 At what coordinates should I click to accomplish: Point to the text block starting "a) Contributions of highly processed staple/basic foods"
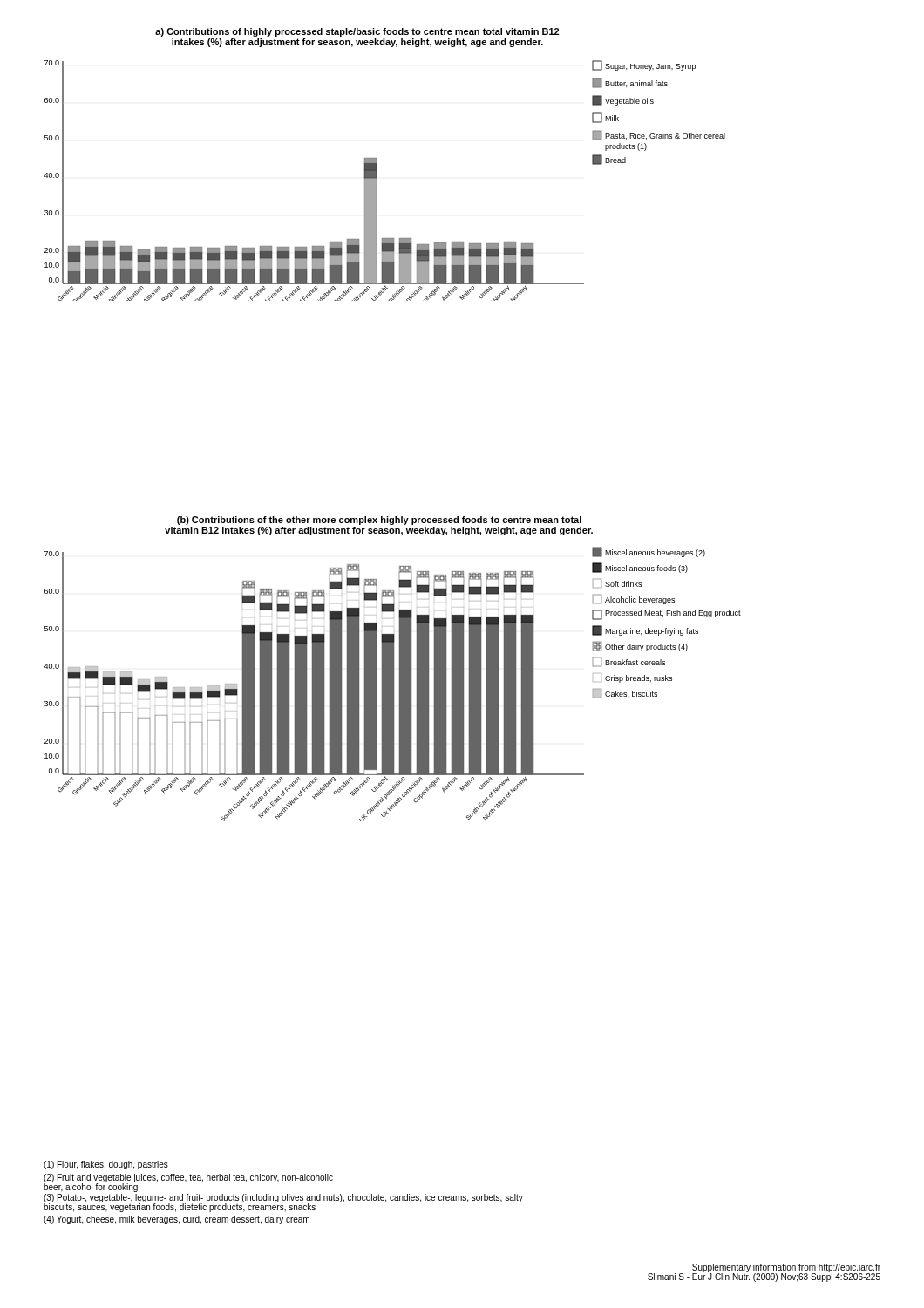[357, 37]
